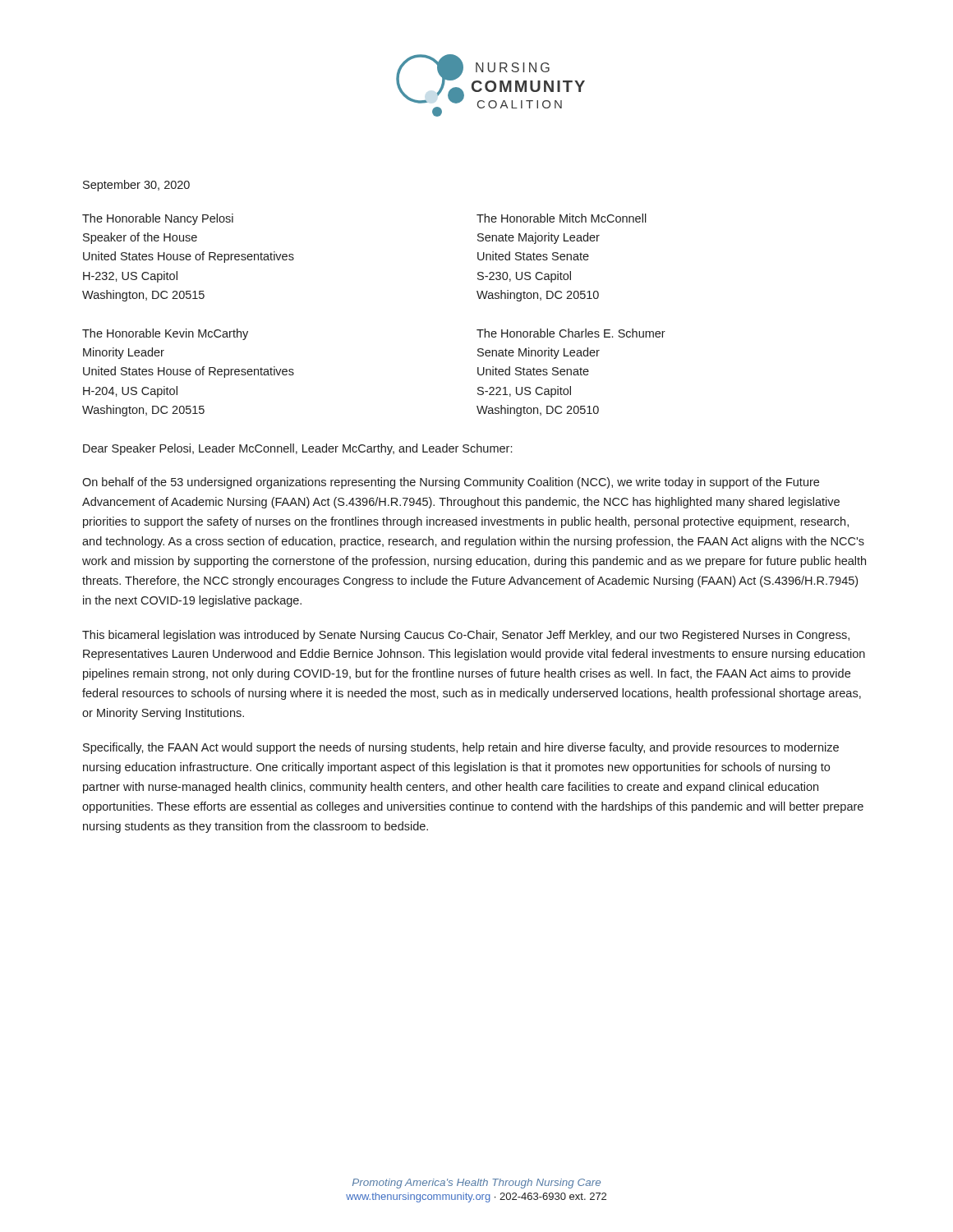Click the passage that begins "The Honorable Mitch McConnell Senate Majority Leader United"

[562, 257]
